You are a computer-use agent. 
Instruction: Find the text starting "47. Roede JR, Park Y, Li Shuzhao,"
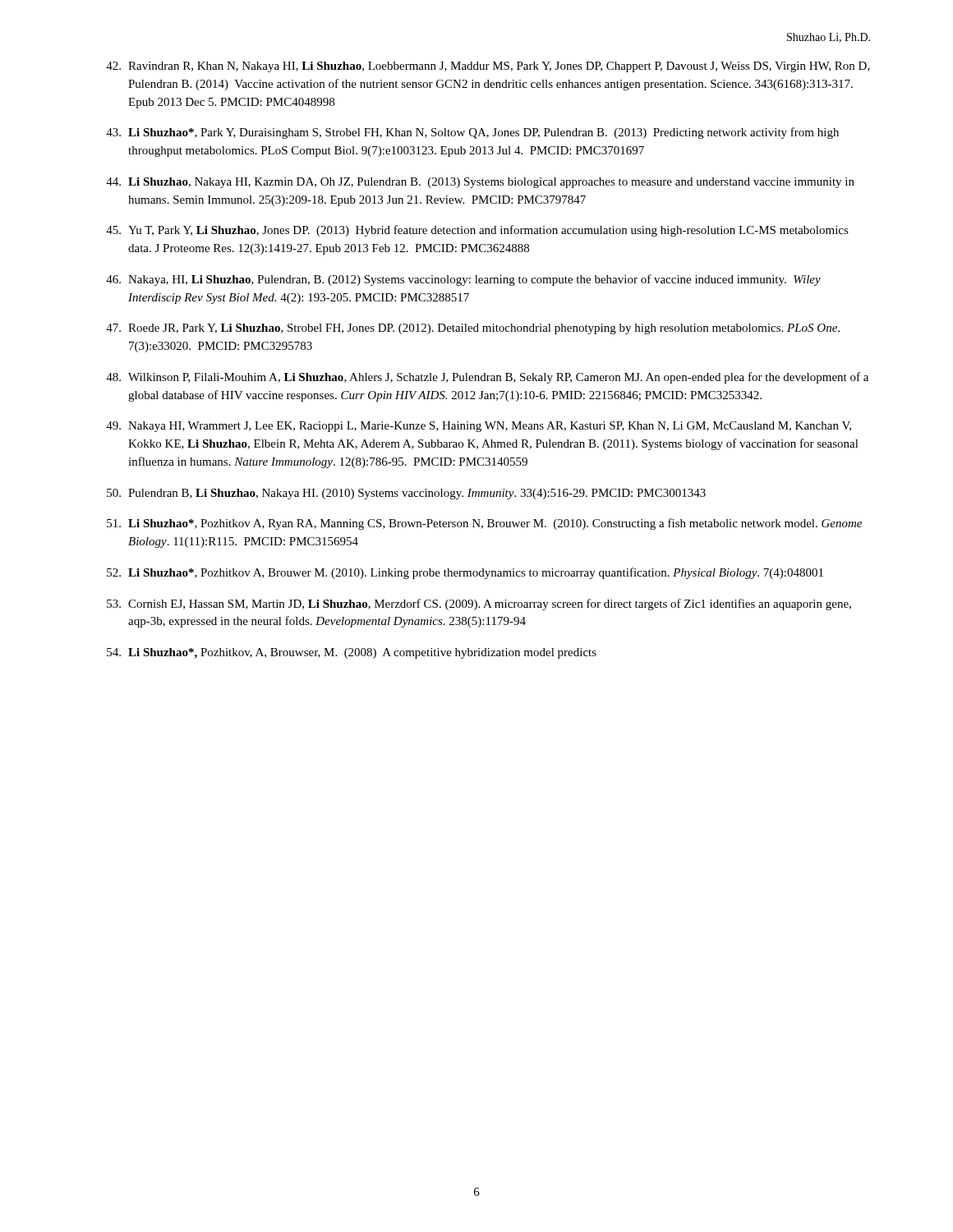tap(476, 338)
